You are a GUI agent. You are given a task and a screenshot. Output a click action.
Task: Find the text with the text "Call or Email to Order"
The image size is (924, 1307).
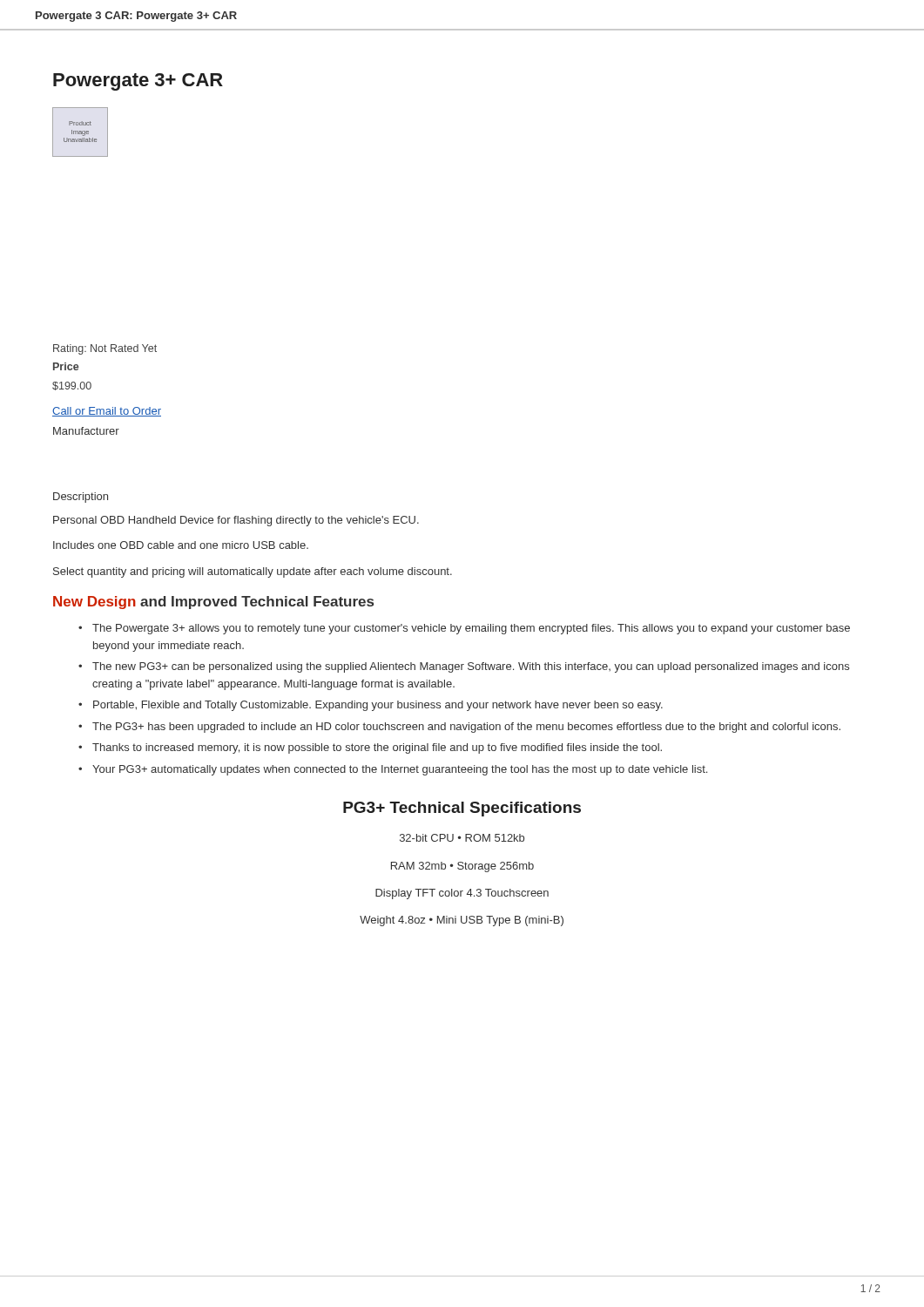(x=107, y=411)
